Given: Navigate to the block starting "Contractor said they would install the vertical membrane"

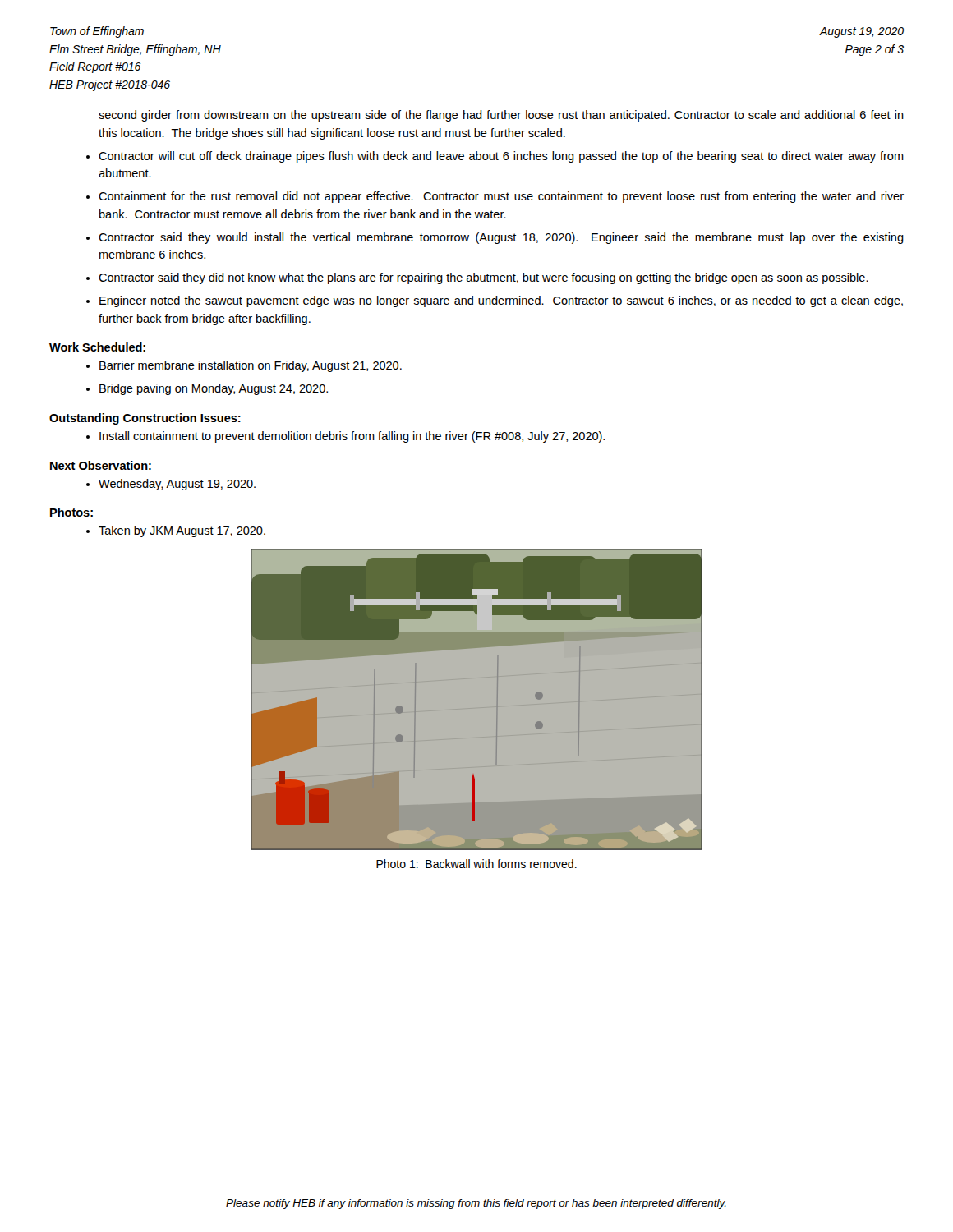Looking at the screenshot, I should pyautogui.click(x=501, y=246).
